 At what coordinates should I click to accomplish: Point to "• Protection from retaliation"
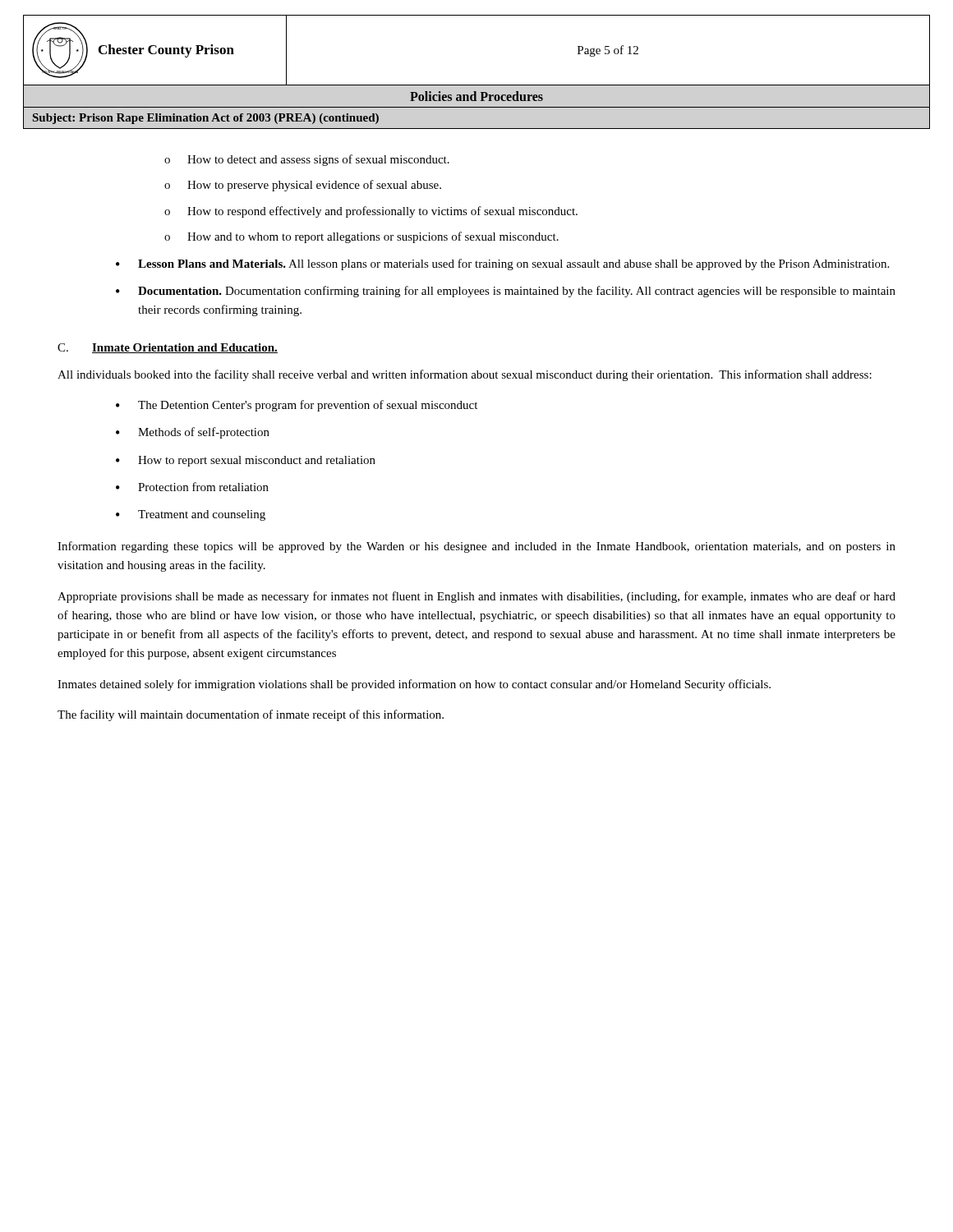tap(192, 487)
